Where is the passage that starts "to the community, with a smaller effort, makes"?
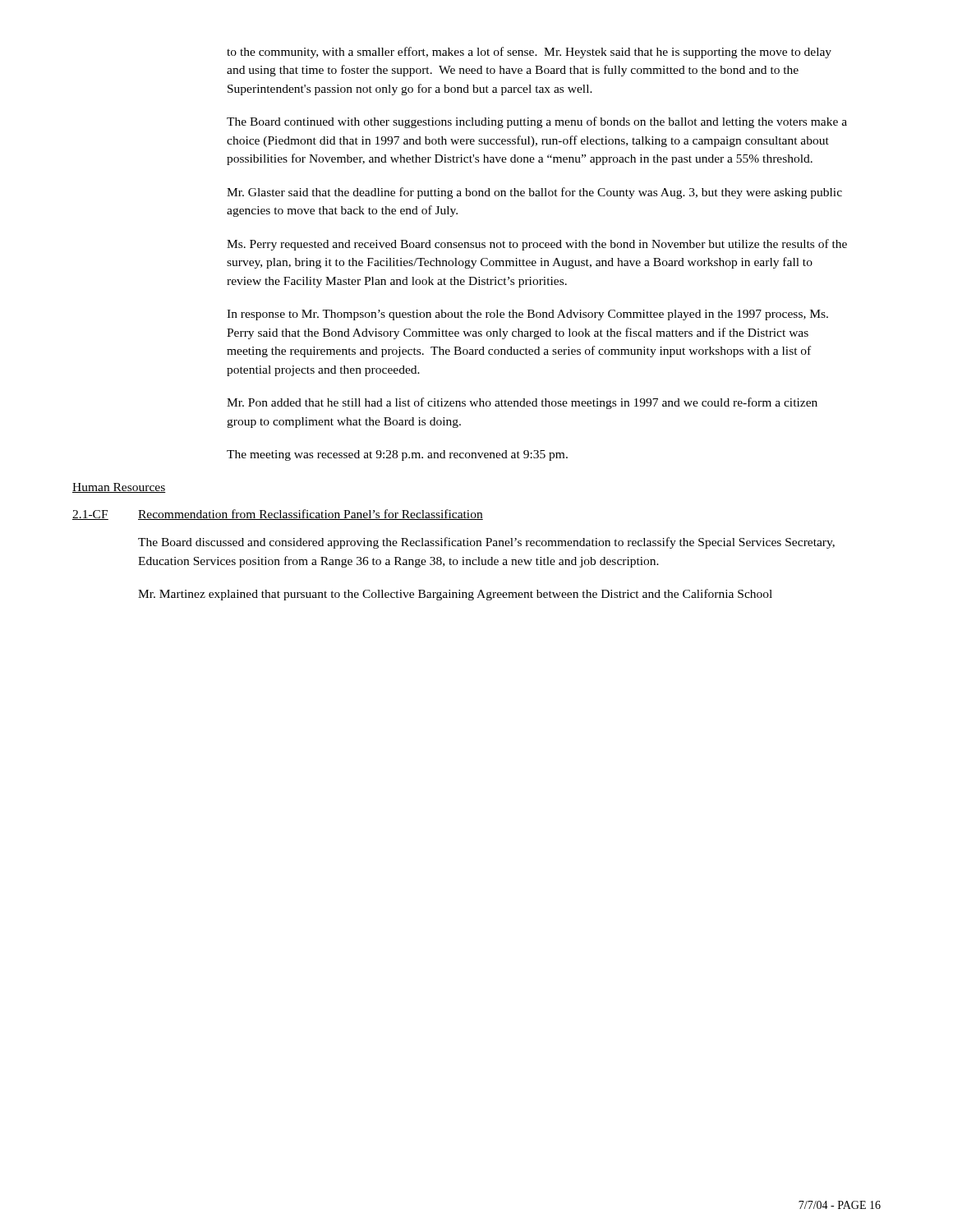 tap(537, 70)
